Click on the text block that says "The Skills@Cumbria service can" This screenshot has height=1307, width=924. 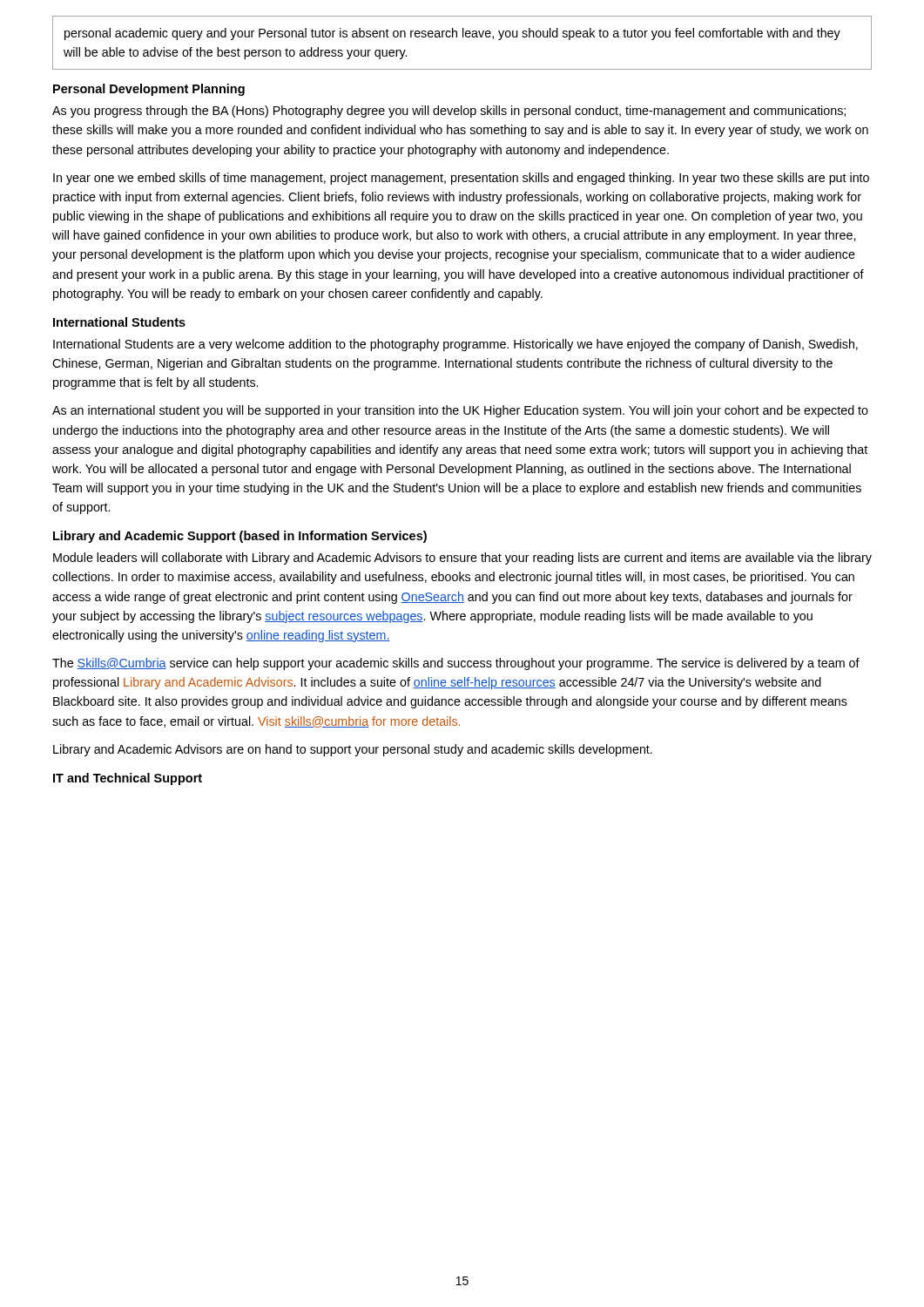[456, 692]
